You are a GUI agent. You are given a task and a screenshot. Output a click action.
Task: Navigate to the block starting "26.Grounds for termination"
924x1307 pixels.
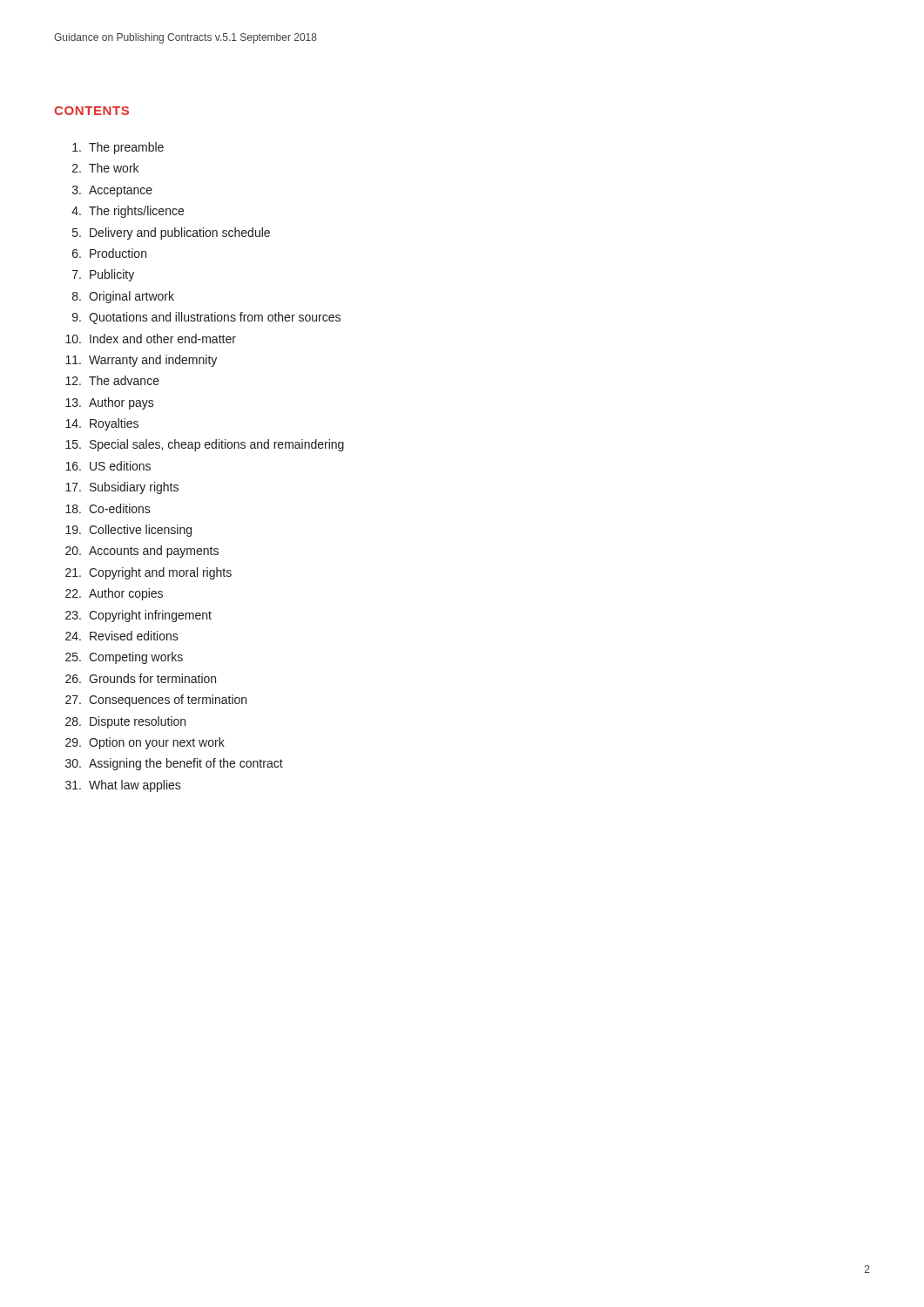(135, 679)
